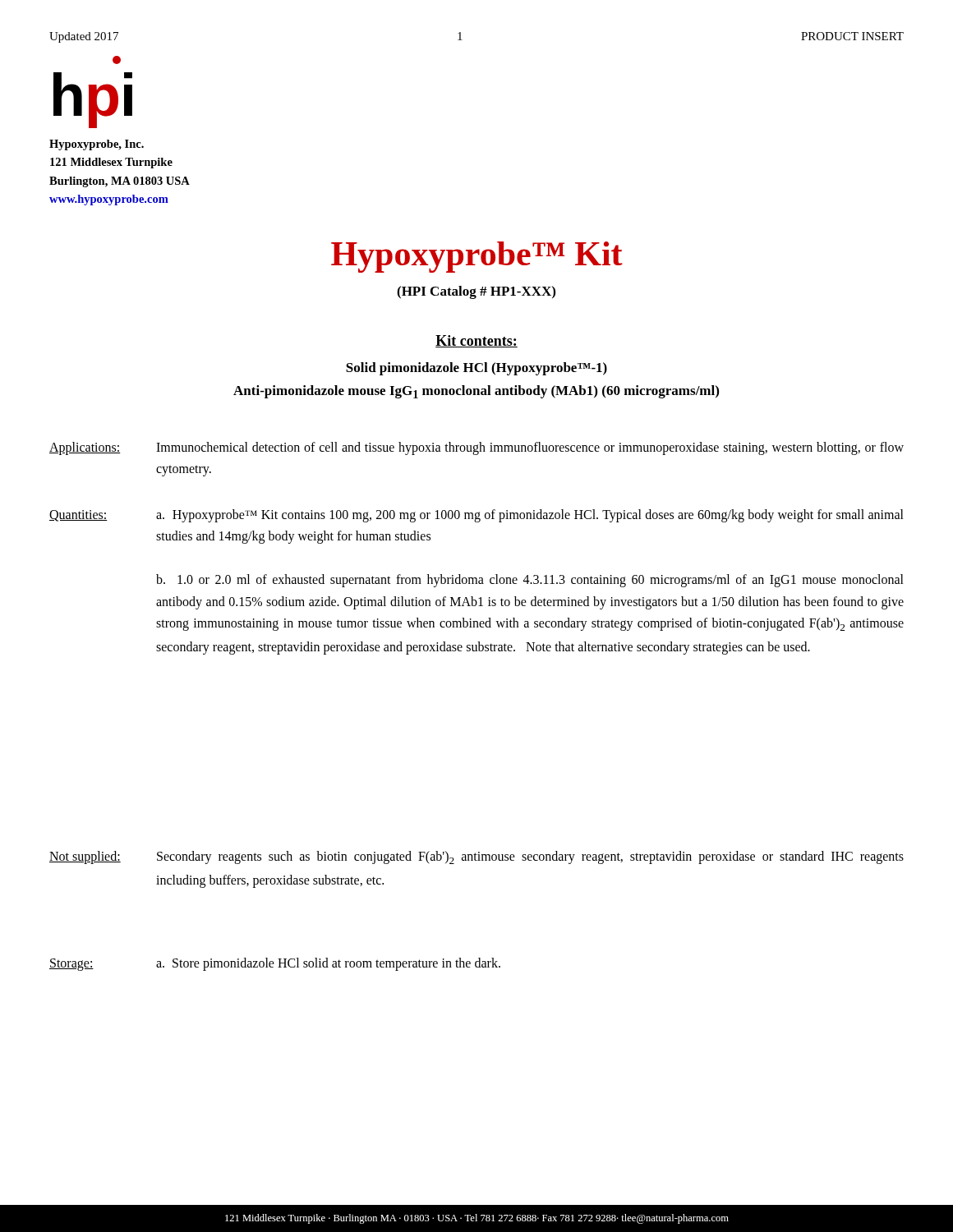Point to "Solid pimonidazole HCl (Hypoxyprobe™-1)"

click(x=476, y=368)
